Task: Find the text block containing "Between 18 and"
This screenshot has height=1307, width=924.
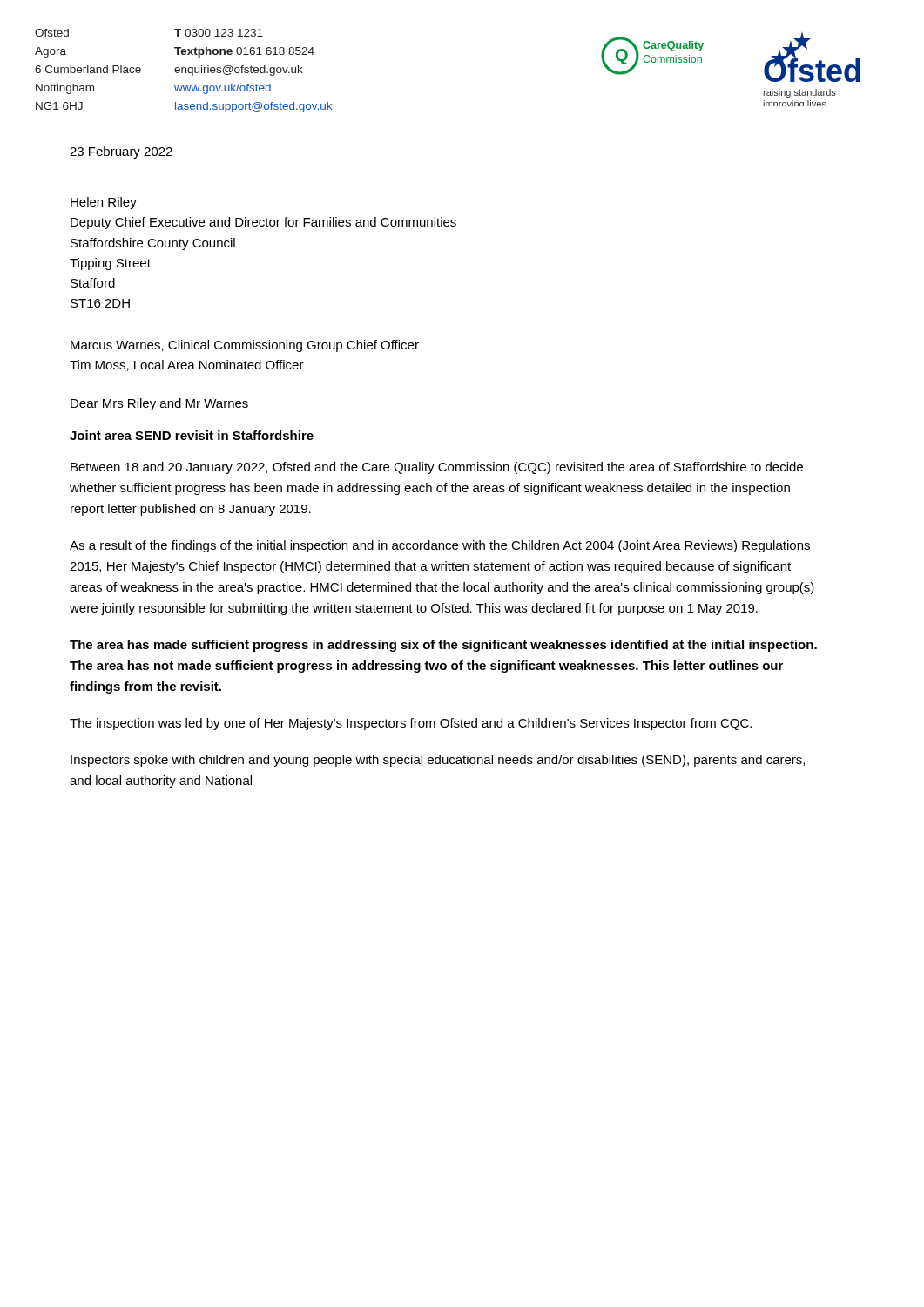Action: point(437,488)
